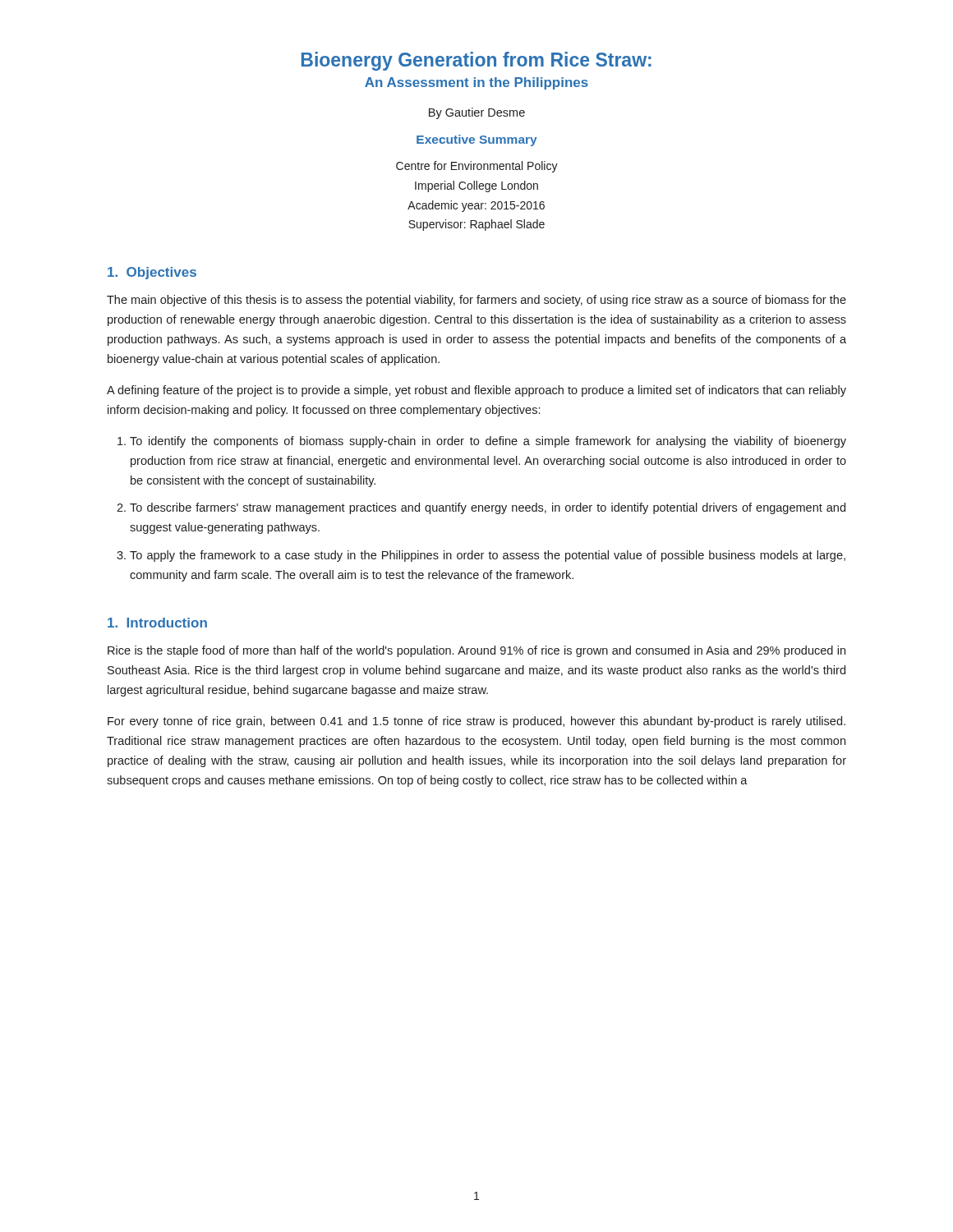Locate the text block containing "Rice is the staple food of more than"
The image size is (953, 1232).
pyautogui.click(x=476, y=670)
